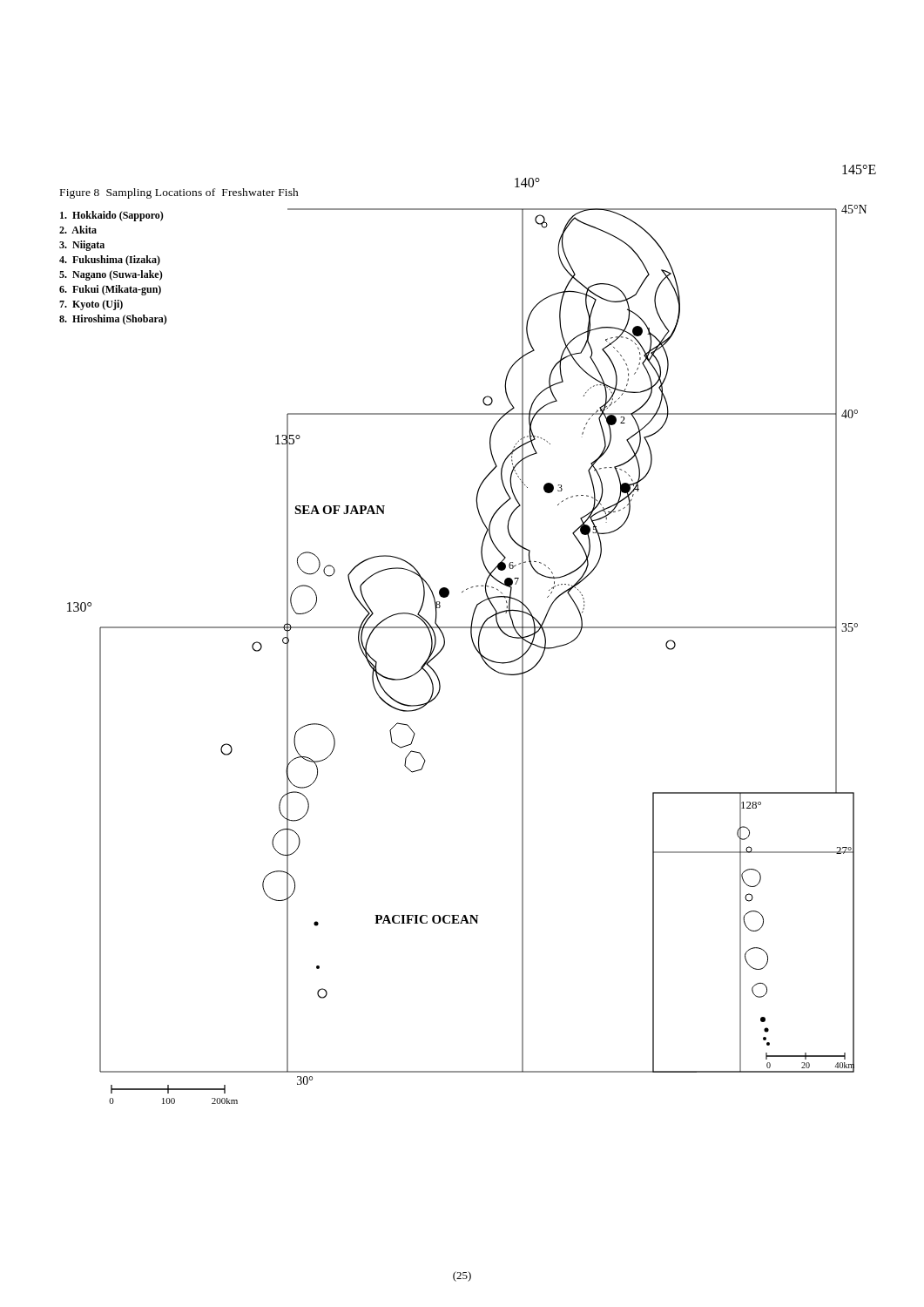
Task: Click where it says "6. Fukui (Mikata-gun)"
Action: [x=110, y=289]
